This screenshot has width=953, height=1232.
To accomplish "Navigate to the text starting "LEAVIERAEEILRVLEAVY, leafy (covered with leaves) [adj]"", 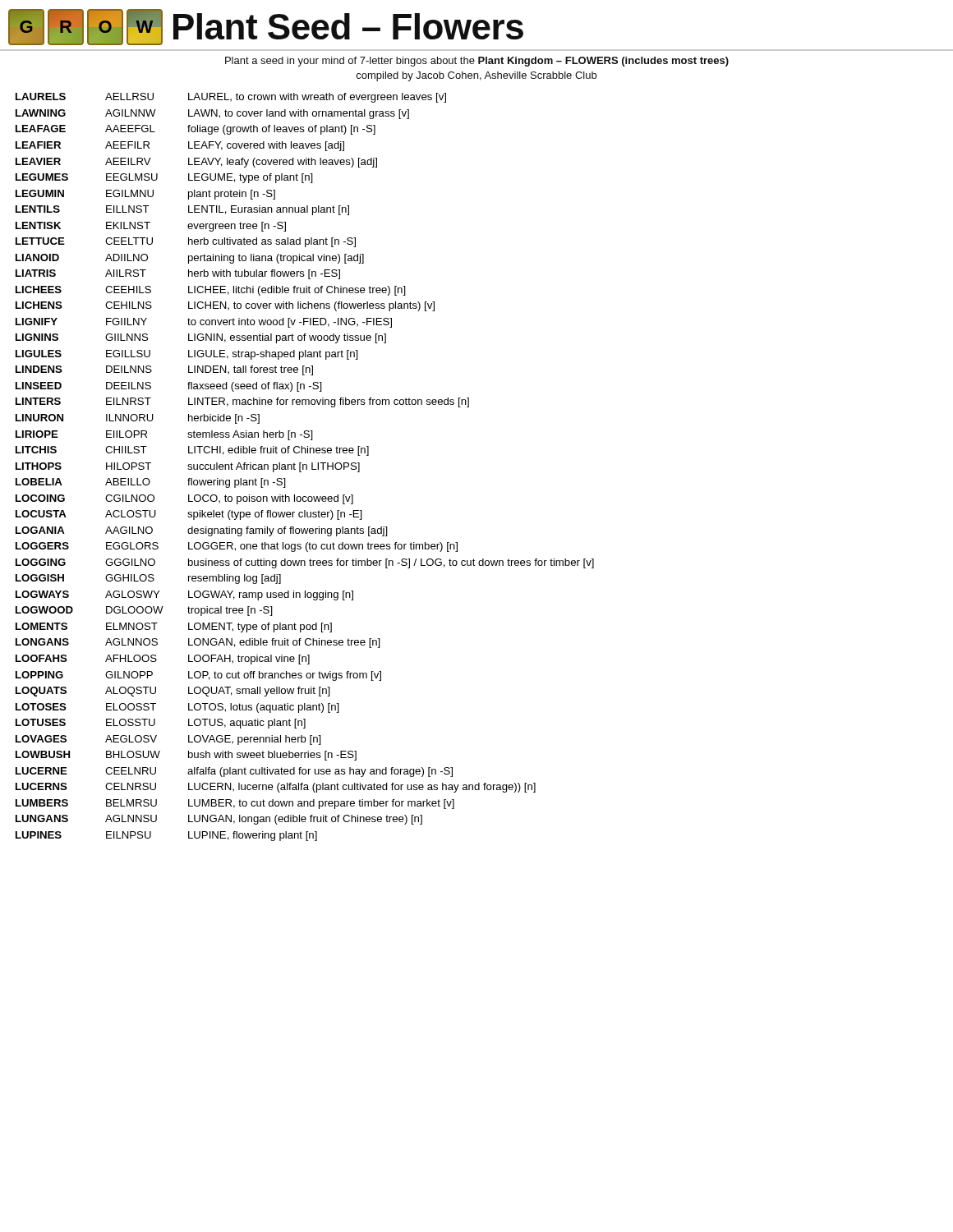I will point(196,163).
